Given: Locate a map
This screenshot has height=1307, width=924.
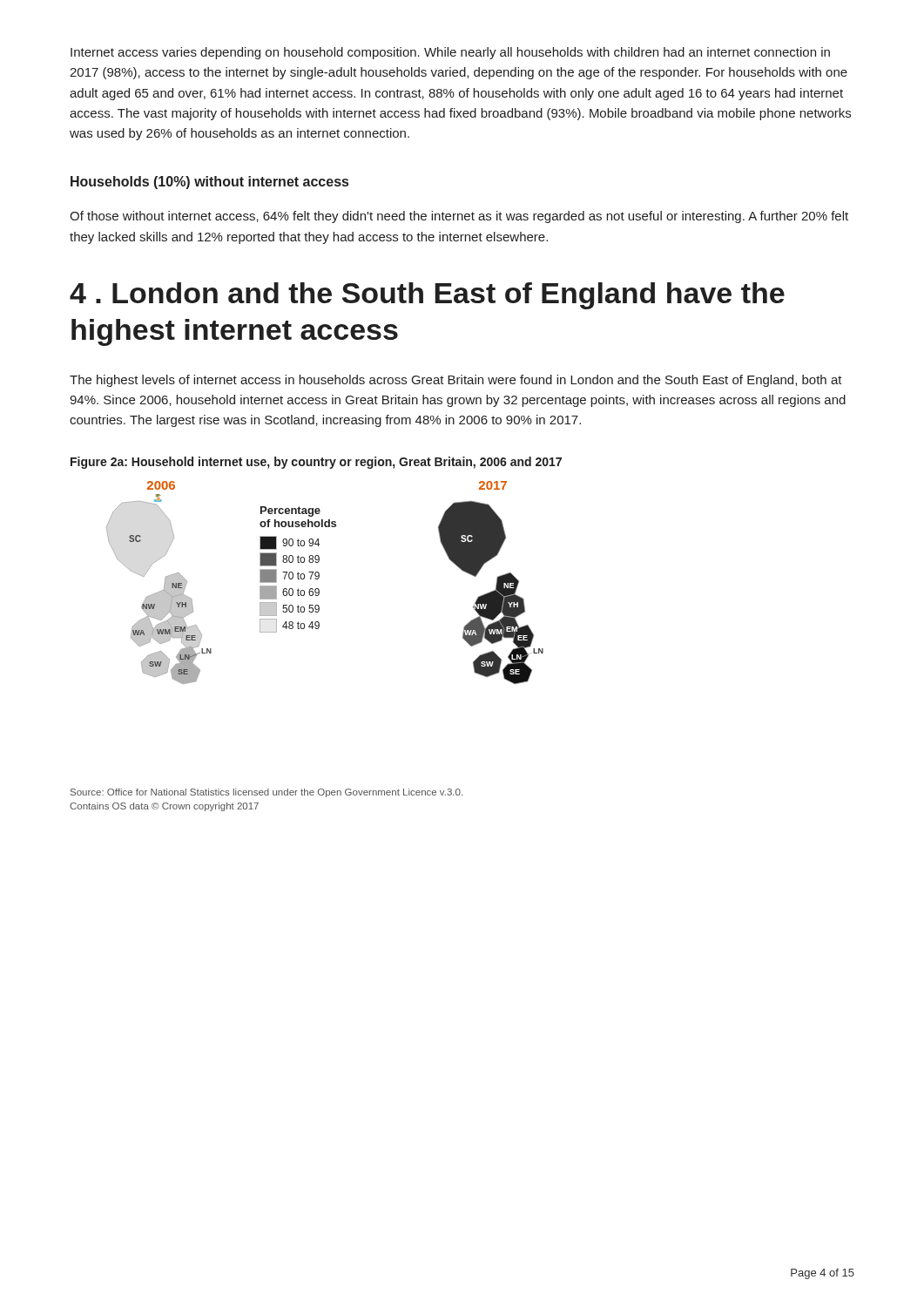Looking at the screenshot, I should (x=462, y=629).
